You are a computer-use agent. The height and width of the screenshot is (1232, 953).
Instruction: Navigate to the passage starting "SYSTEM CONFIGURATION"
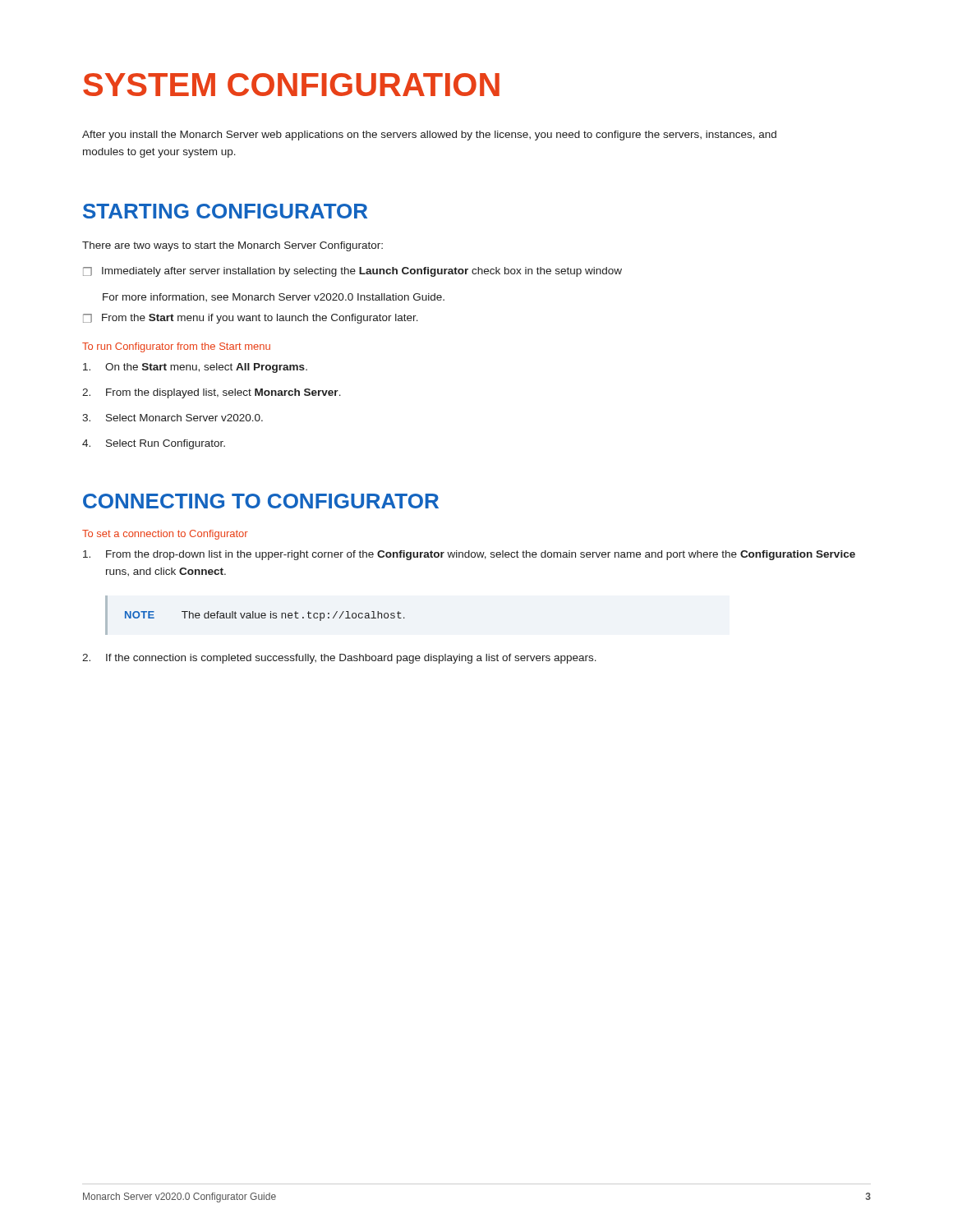click(476, 85)
